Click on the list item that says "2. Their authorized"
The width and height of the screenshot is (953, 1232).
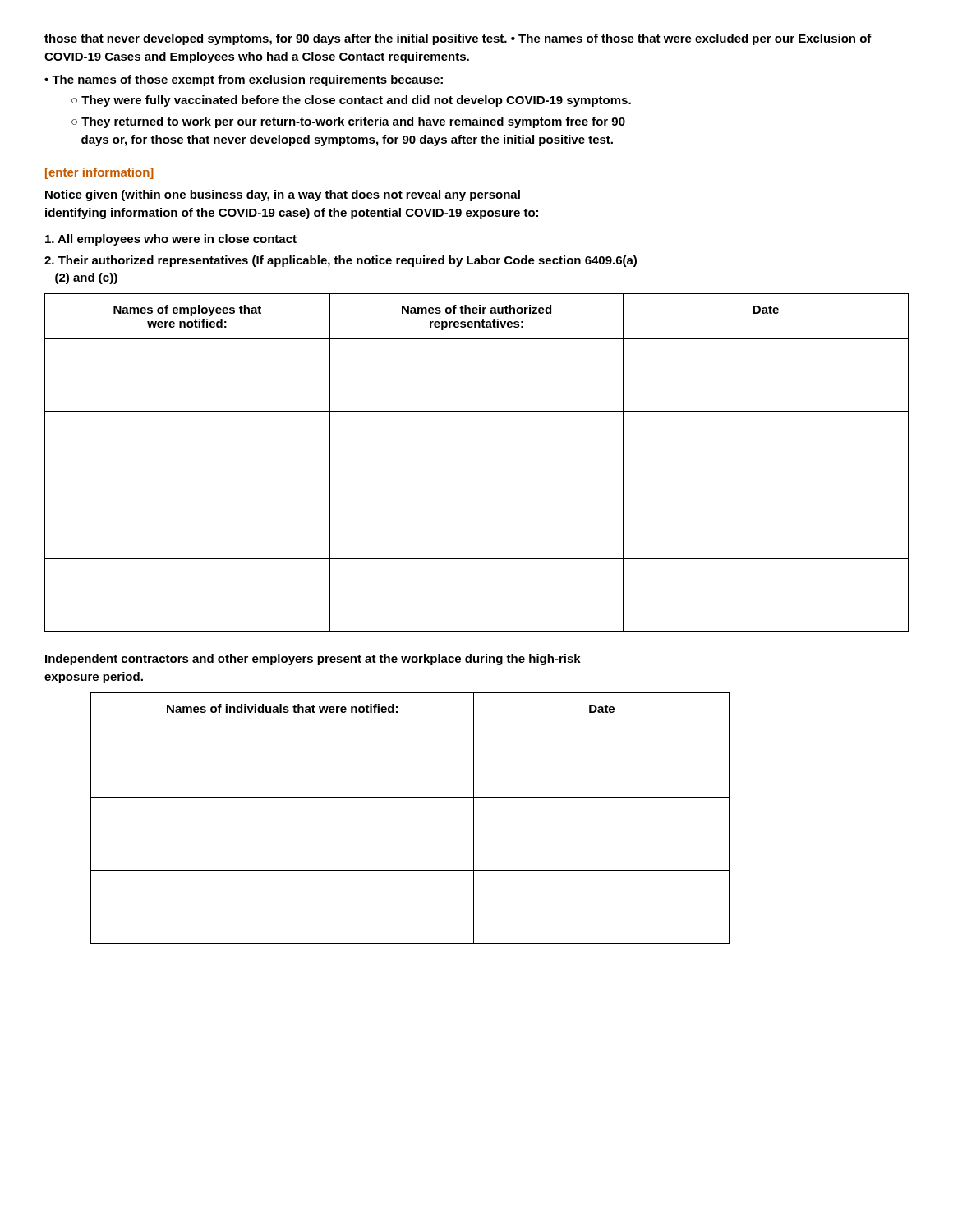[x=341, y=268]
